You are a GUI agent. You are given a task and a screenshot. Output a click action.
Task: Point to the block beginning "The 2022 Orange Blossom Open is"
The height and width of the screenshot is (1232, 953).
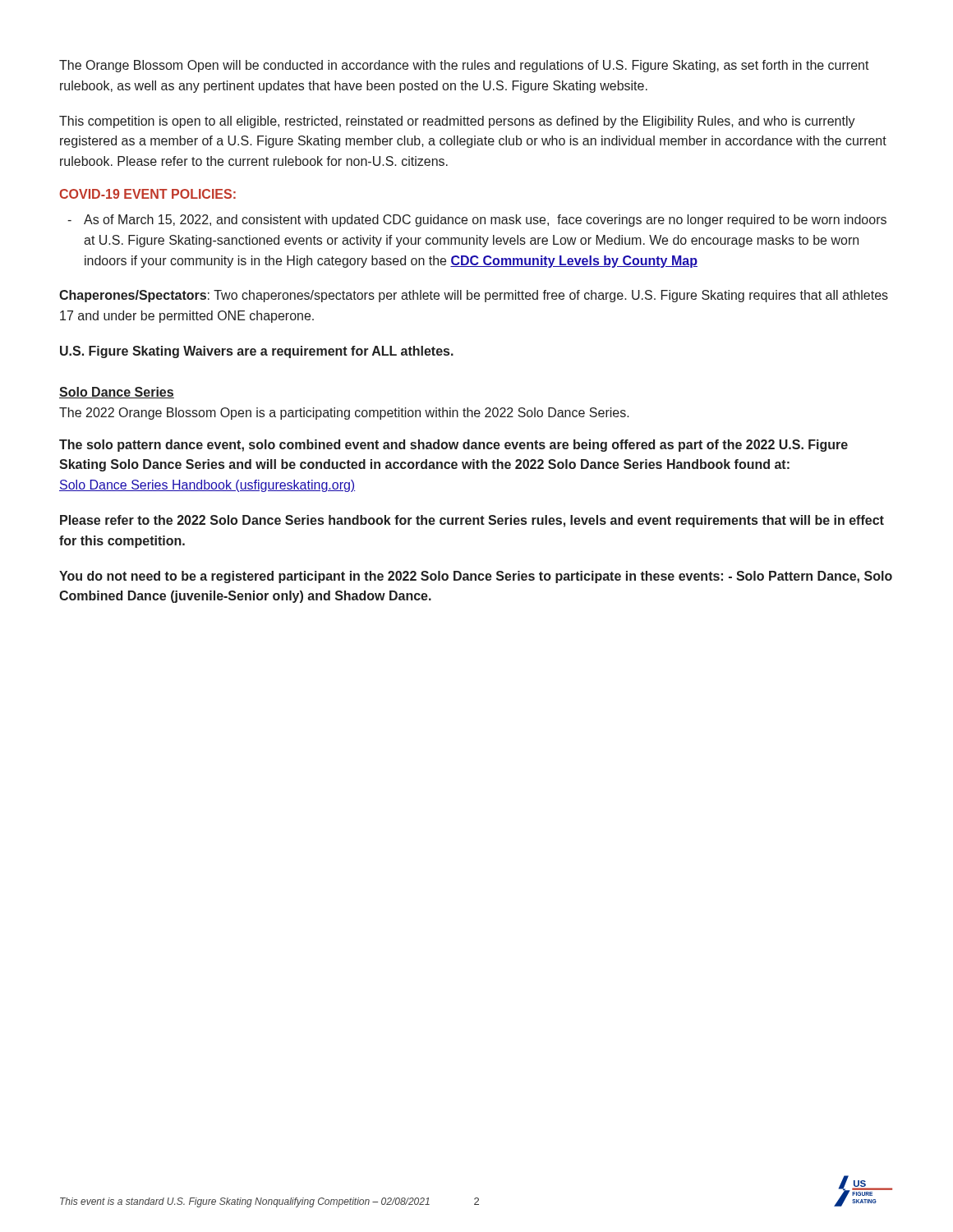345,413
